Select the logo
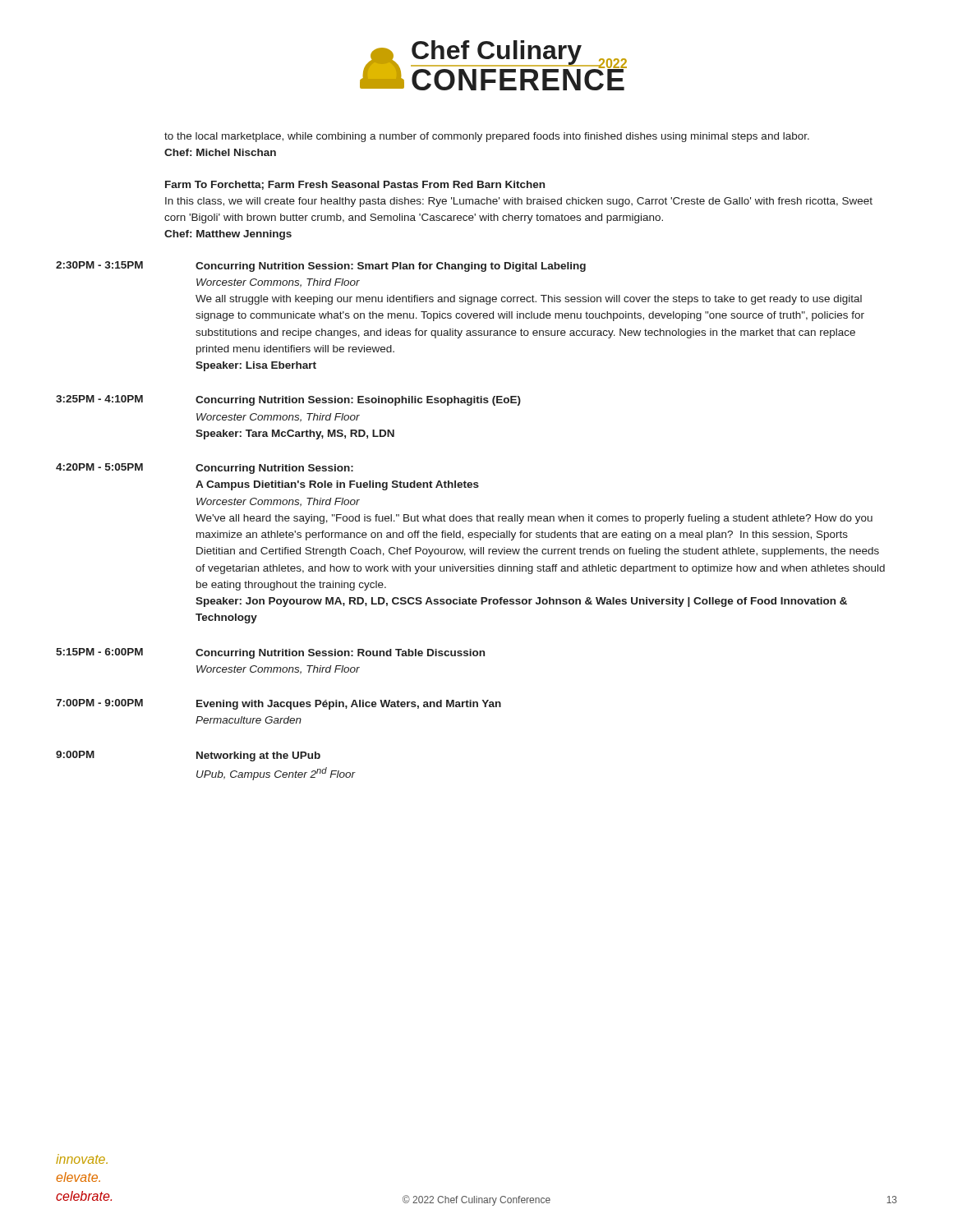The image size is (953, 1232). (x=476, y=64)
